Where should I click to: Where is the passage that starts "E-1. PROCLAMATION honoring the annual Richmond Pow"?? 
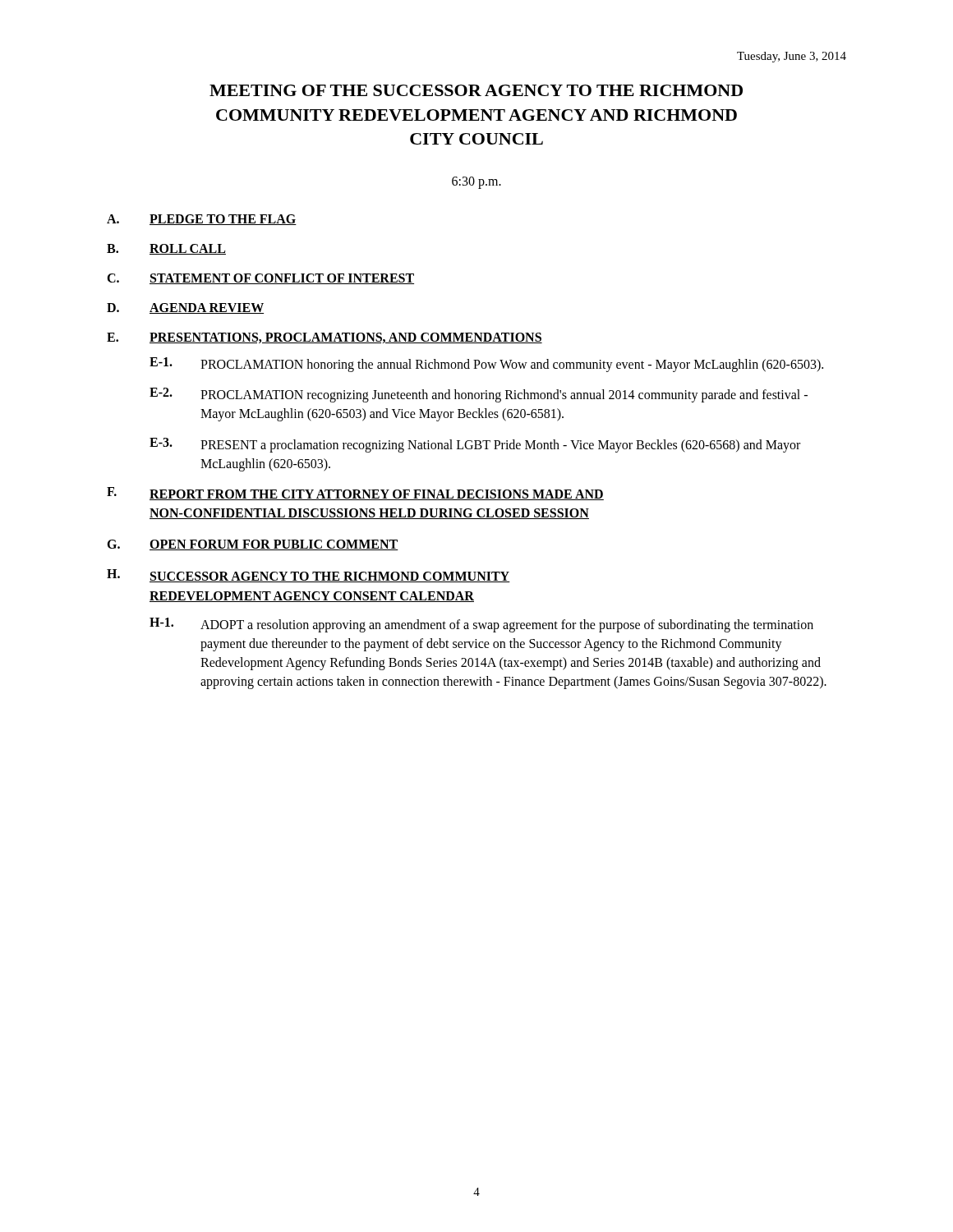coord(487,364)
